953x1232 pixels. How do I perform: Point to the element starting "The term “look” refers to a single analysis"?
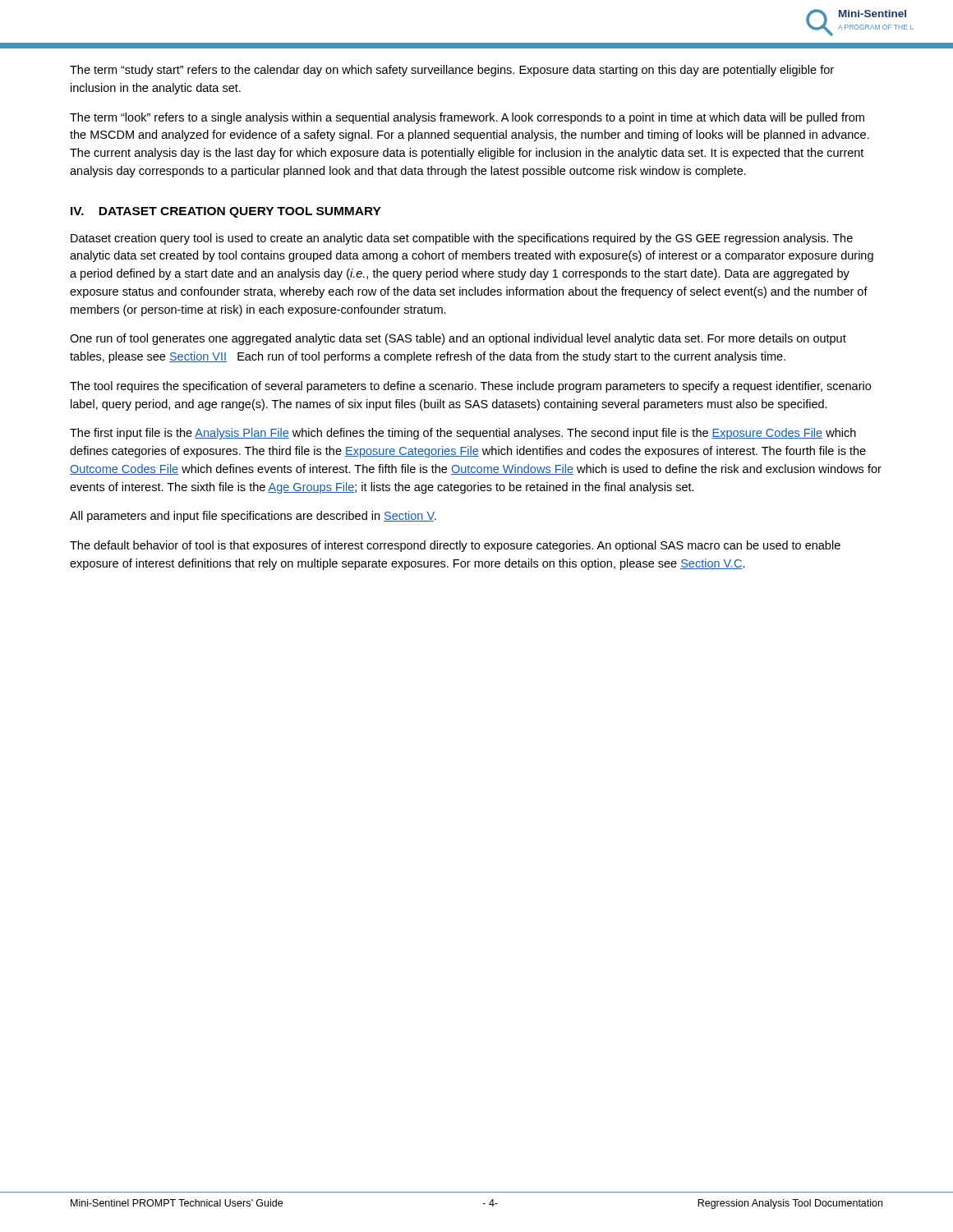point(476,145)
